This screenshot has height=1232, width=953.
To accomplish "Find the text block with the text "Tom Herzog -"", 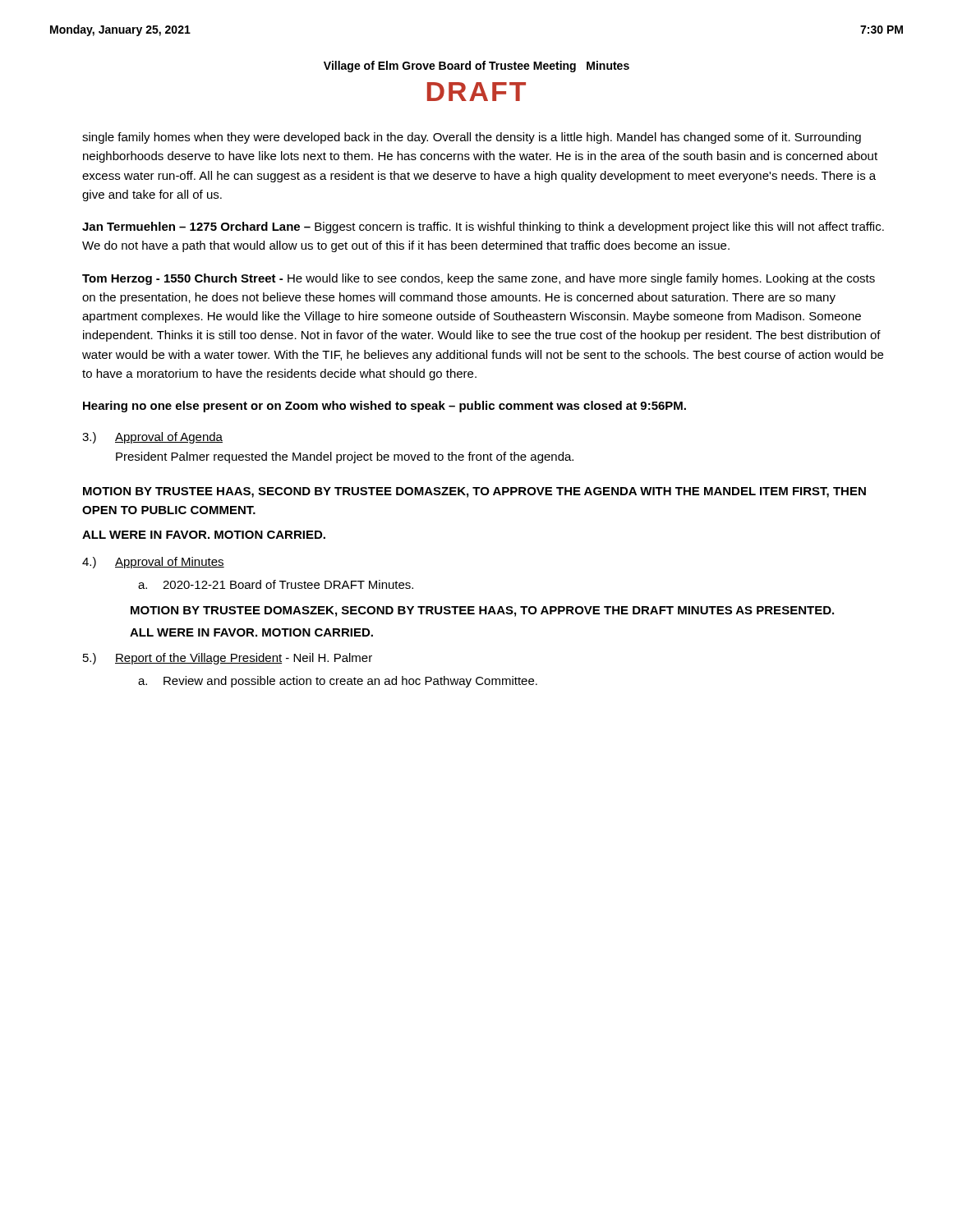I will pyautogui.click(x=483, y=325).
